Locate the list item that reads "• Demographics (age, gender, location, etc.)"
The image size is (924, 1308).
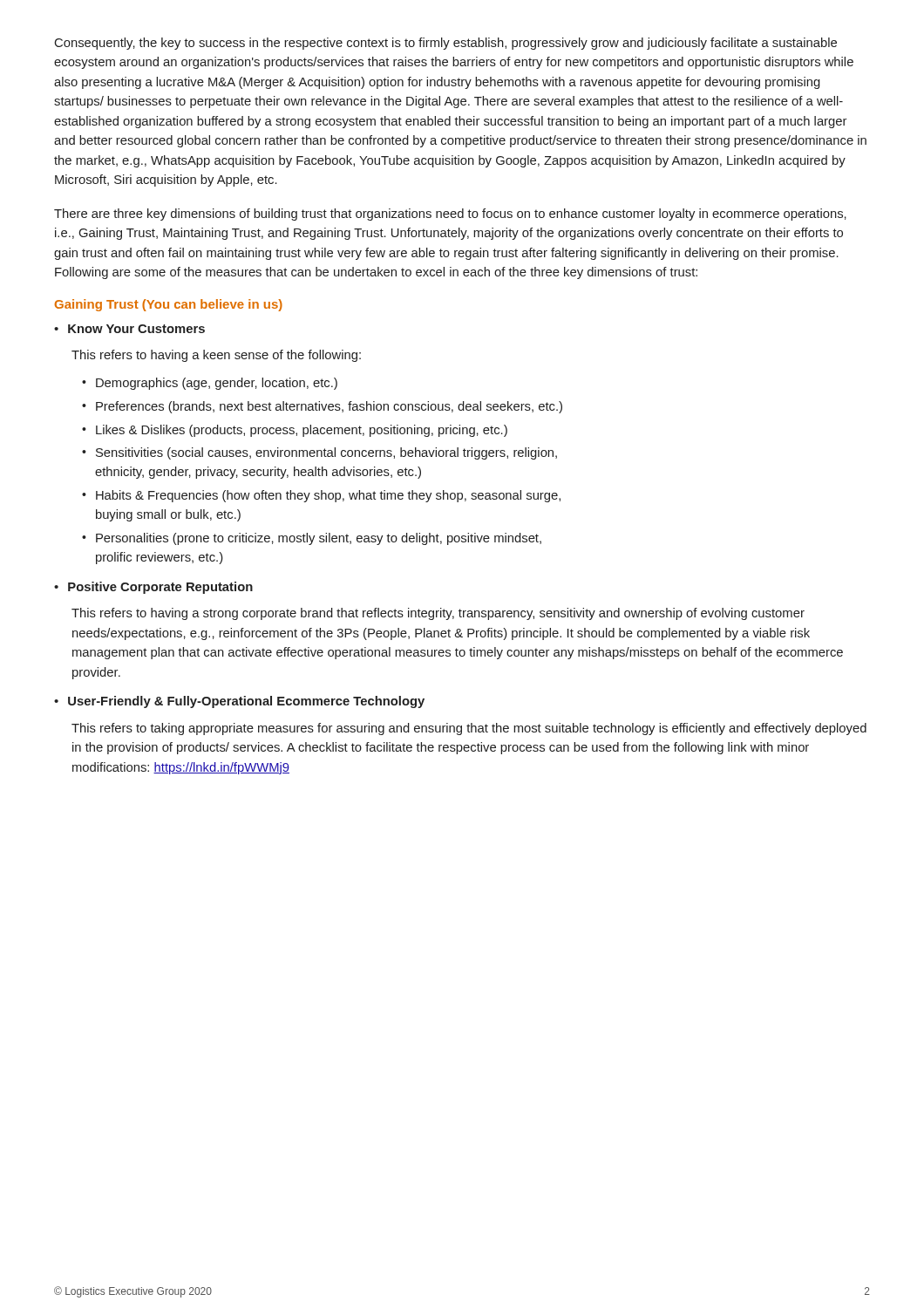point(210,383)
